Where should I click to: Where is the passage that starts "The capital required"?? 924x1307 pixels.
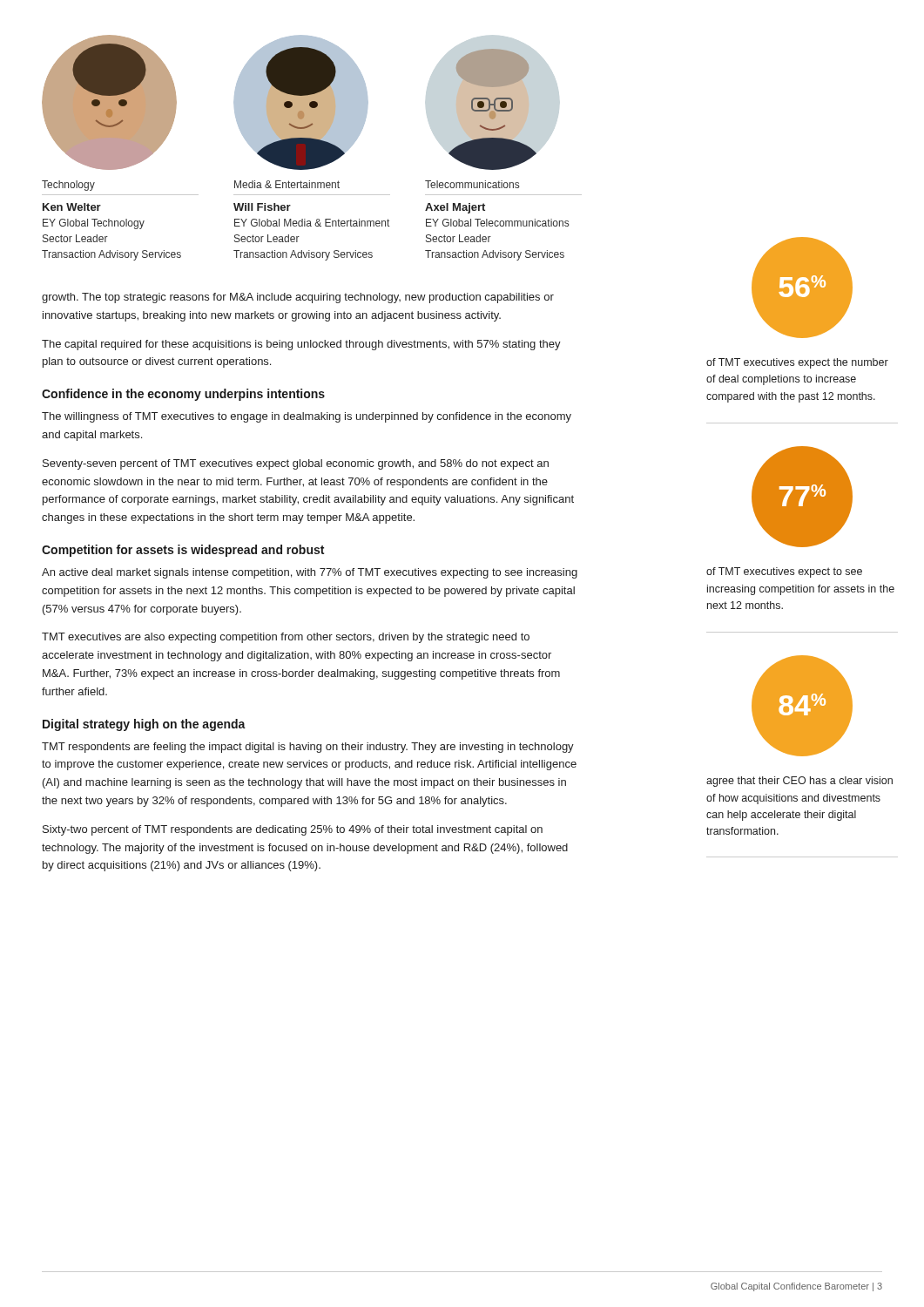tap(312, 353)
